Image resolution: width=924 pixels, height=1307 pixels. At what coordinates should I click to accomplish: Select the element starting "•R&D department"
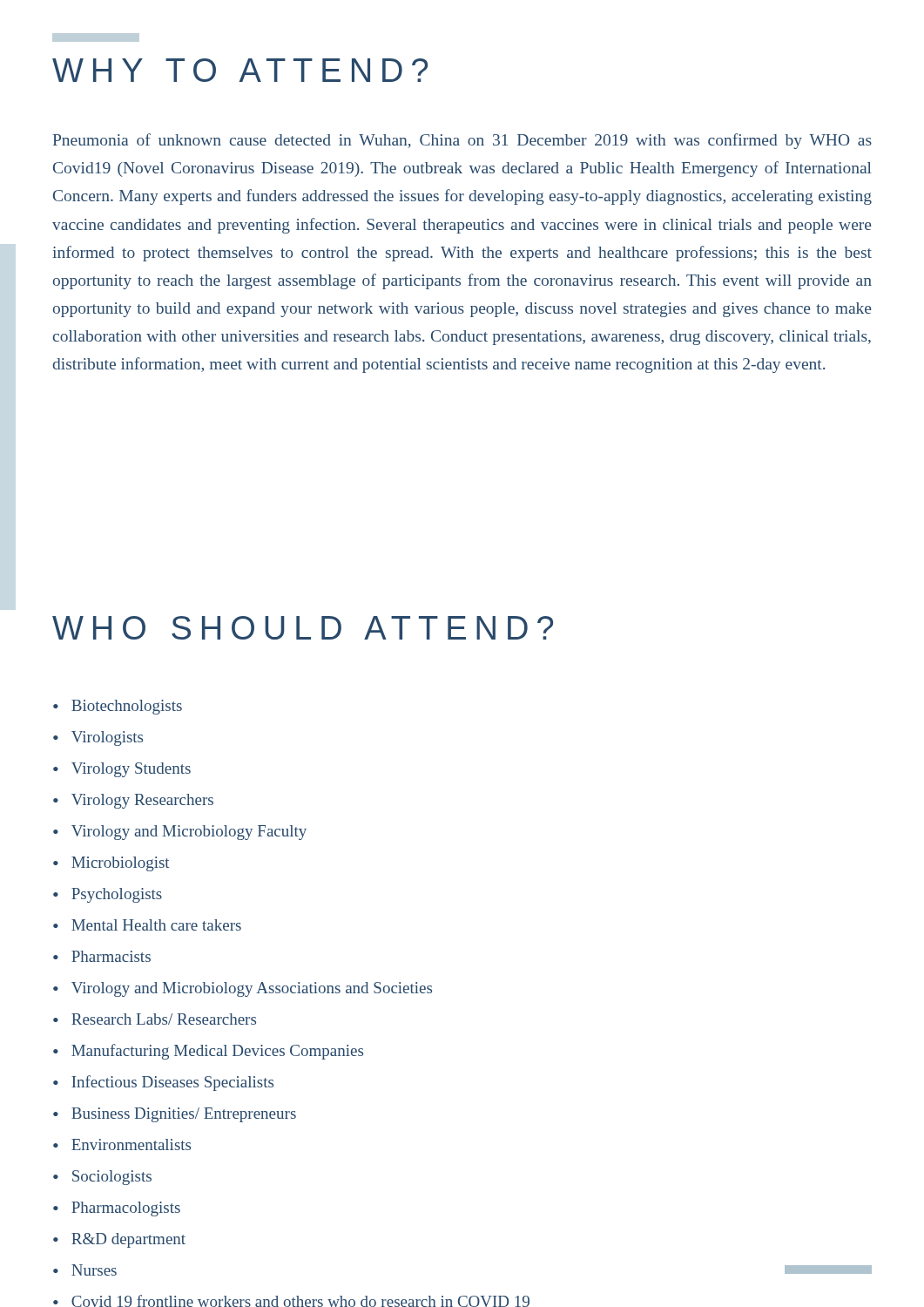(x=119, y=1240)
